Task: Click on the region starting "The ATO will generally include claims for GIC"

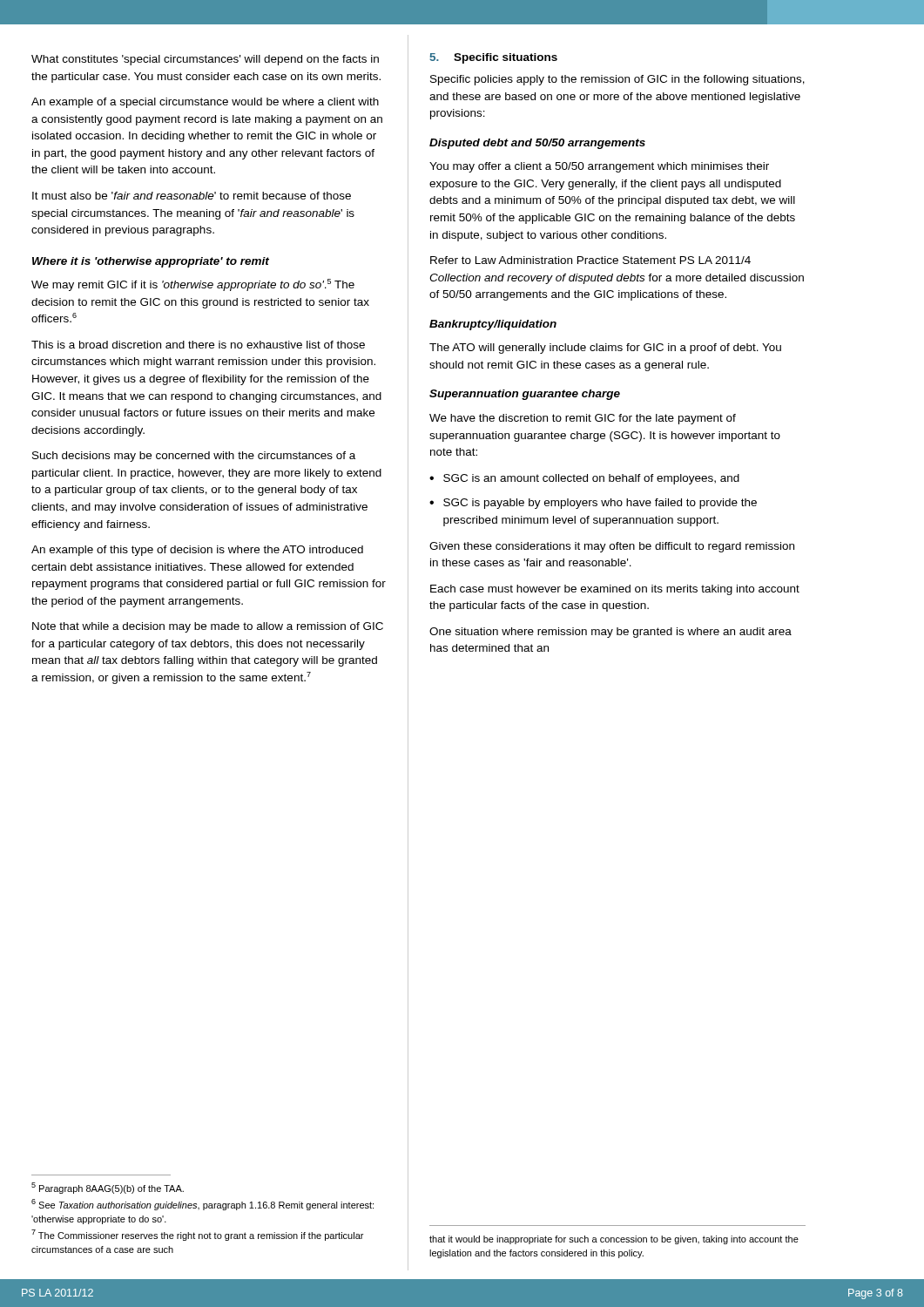Action: (x=617, y=356)
